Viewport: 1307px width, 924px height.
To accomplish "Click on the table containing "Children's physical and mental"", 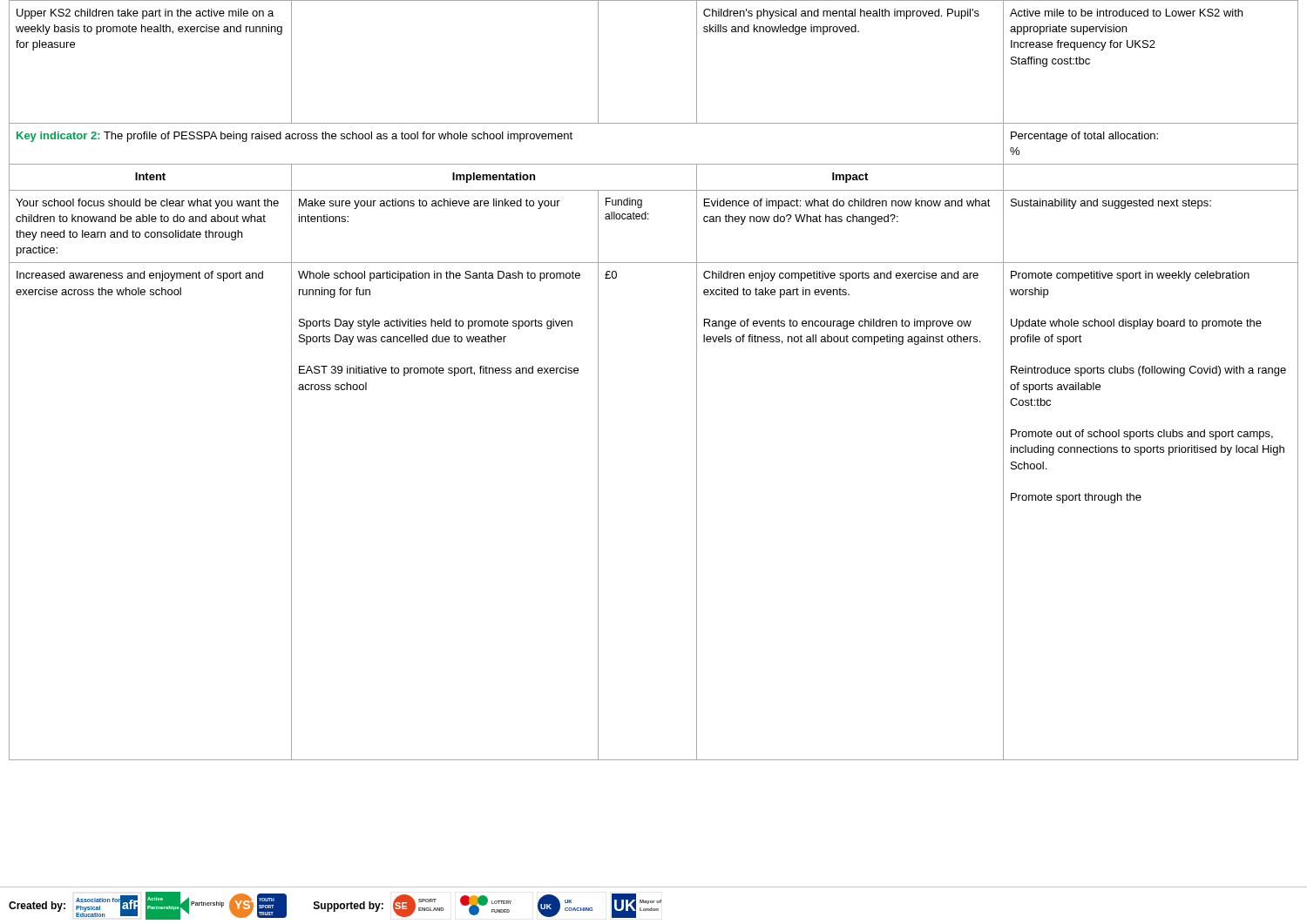I will tap(654, 380).
